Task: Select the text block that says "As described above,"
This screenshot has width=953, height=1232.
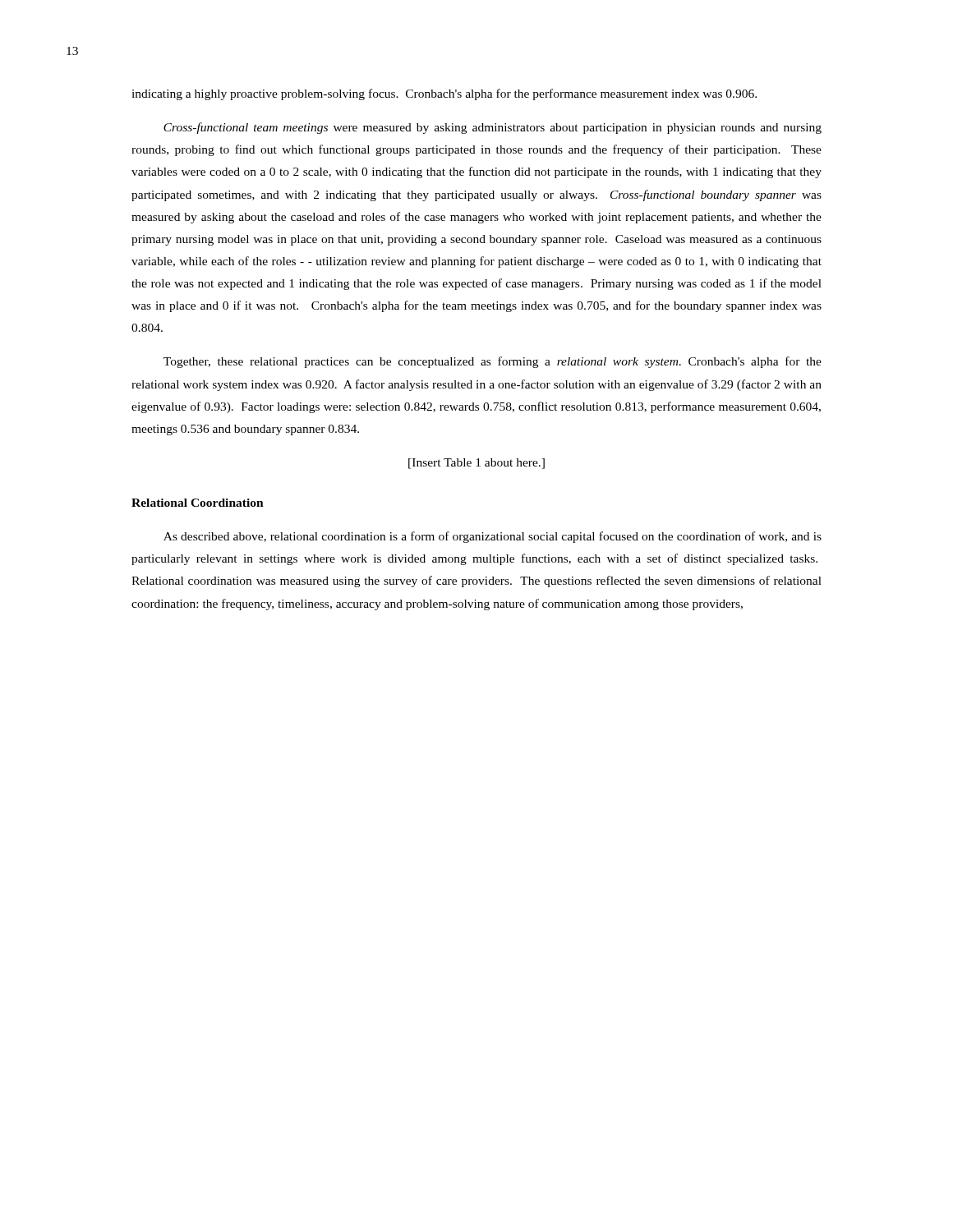Action: (x=476, y=569)
